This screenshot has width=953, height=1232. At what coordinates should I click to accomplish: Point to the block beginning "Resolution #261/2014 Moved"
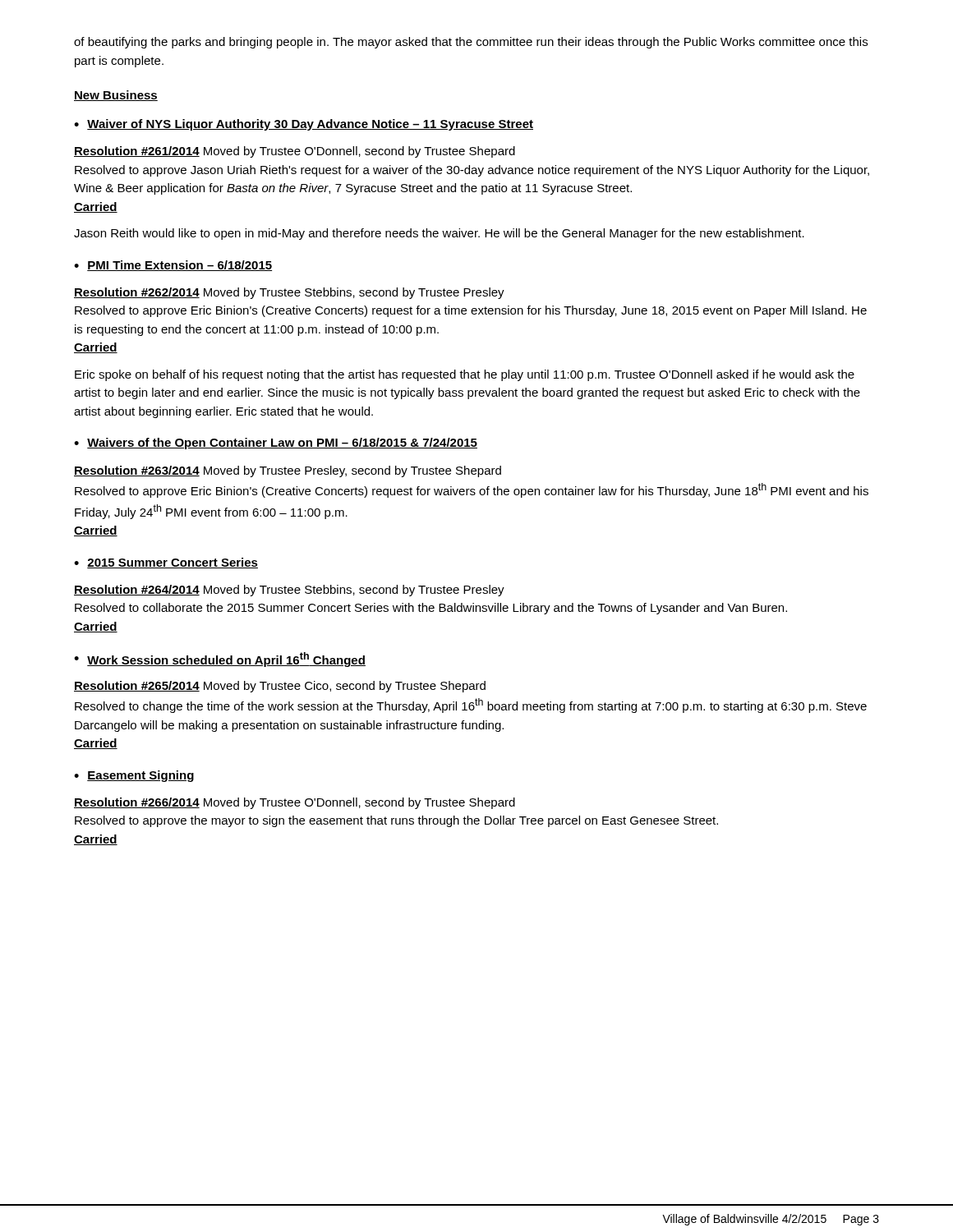[x=472, y=179]
